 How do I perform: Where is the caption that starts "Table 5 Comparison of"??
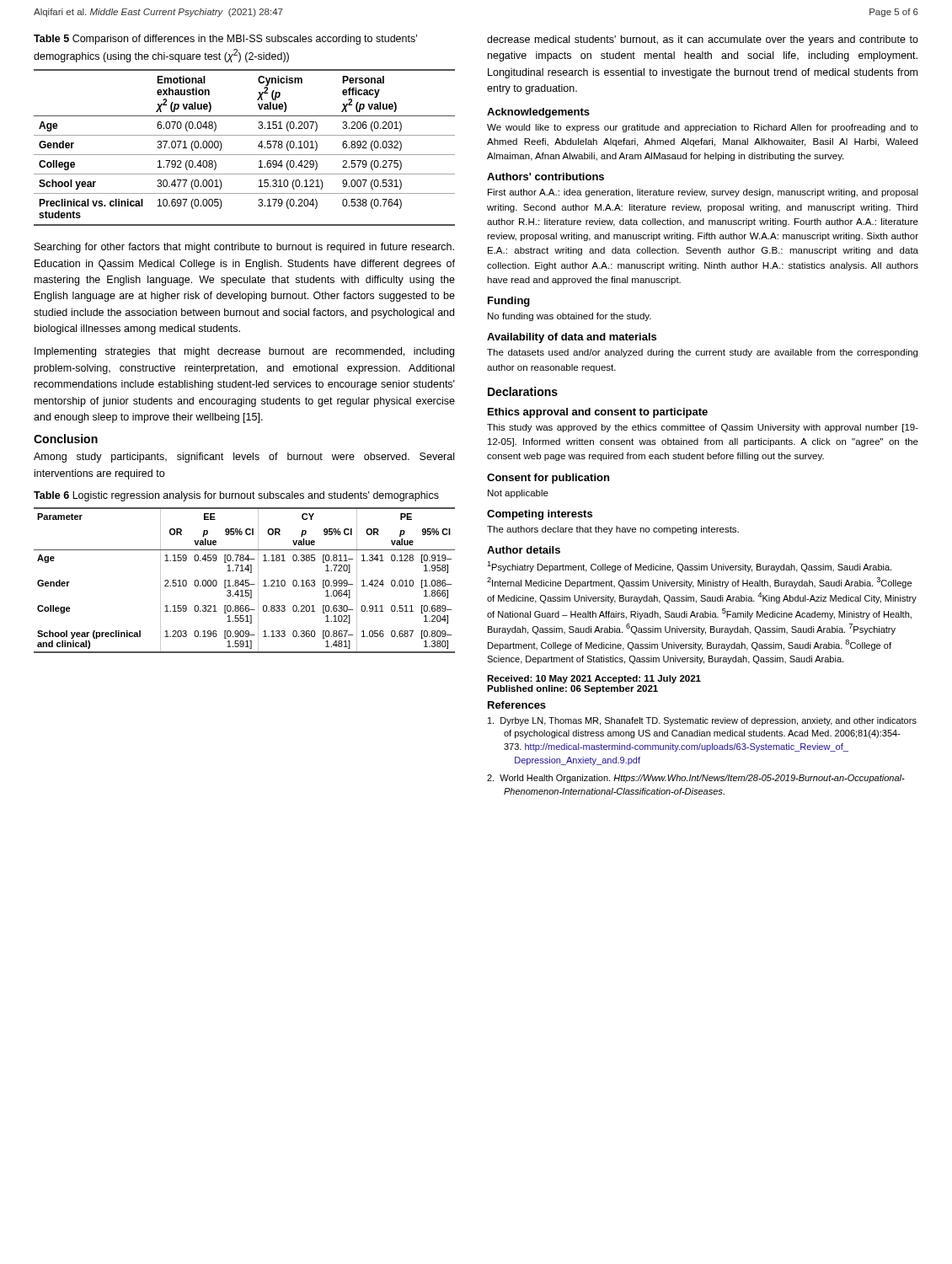(226, 47)
